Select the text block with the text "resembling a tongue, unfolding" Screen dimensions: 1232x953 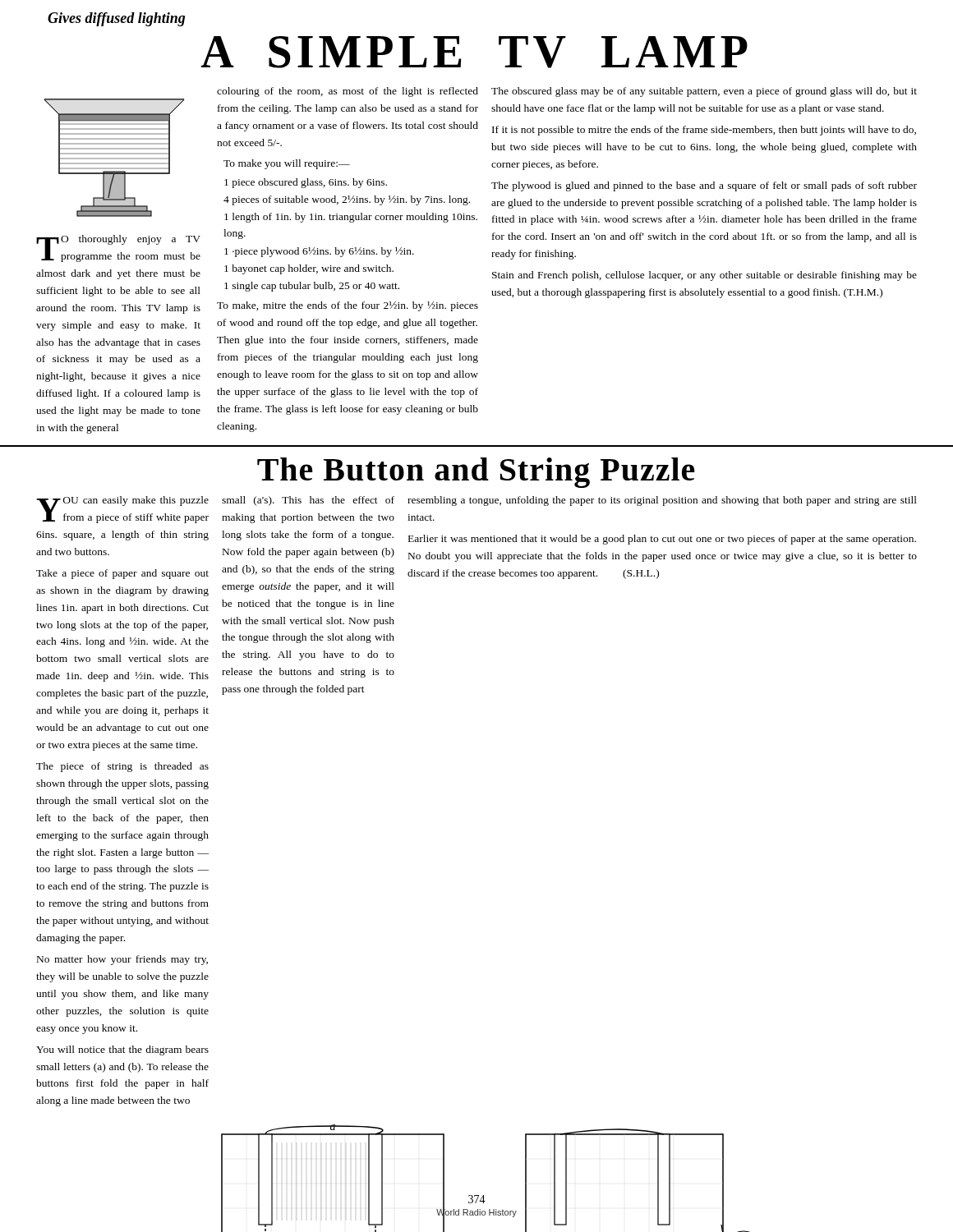click(662, 537)
